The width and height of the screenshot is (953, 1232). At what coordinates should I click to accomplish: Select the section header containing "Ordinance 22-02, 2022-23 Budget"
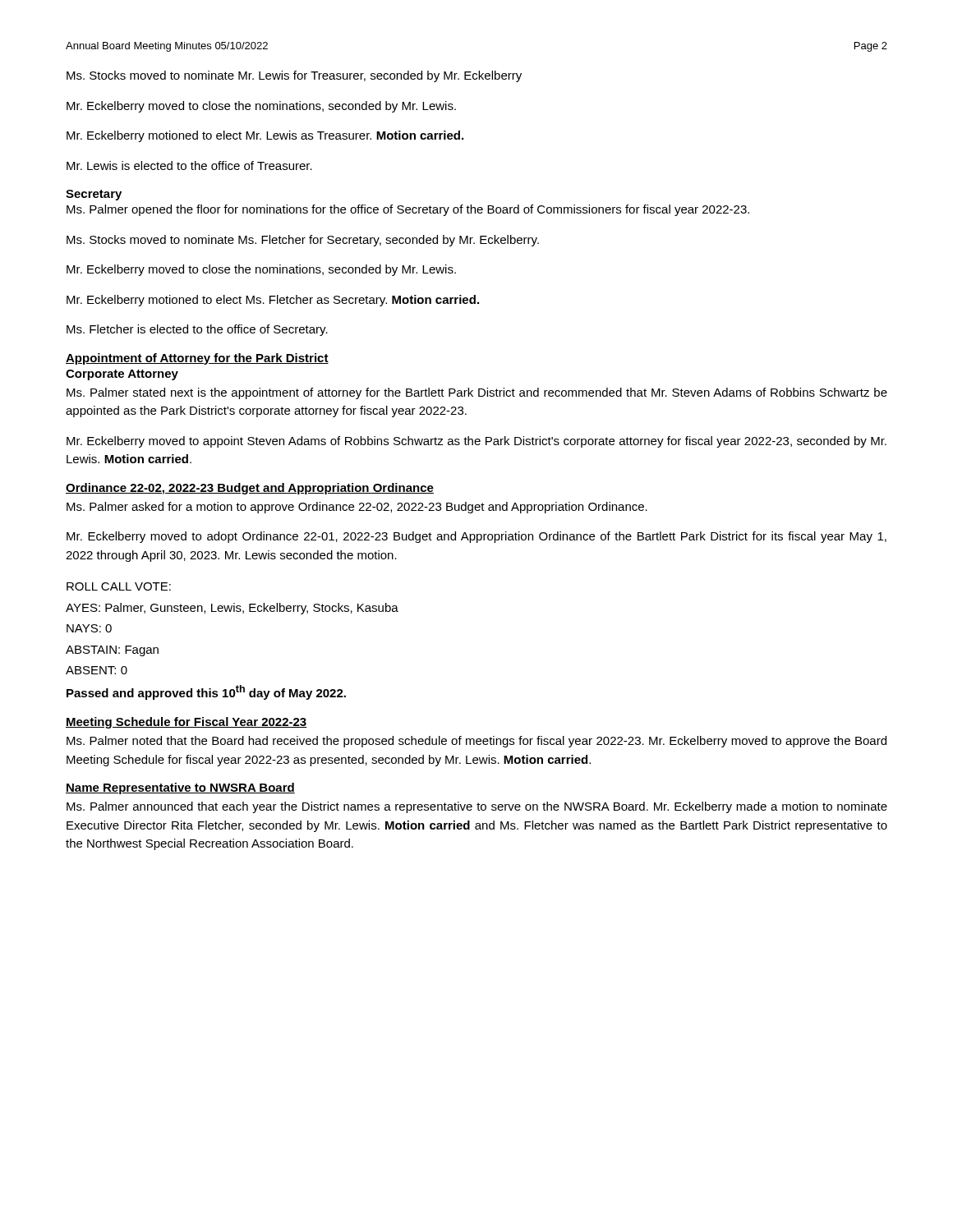pyautogui.click(x=250, y=487)
